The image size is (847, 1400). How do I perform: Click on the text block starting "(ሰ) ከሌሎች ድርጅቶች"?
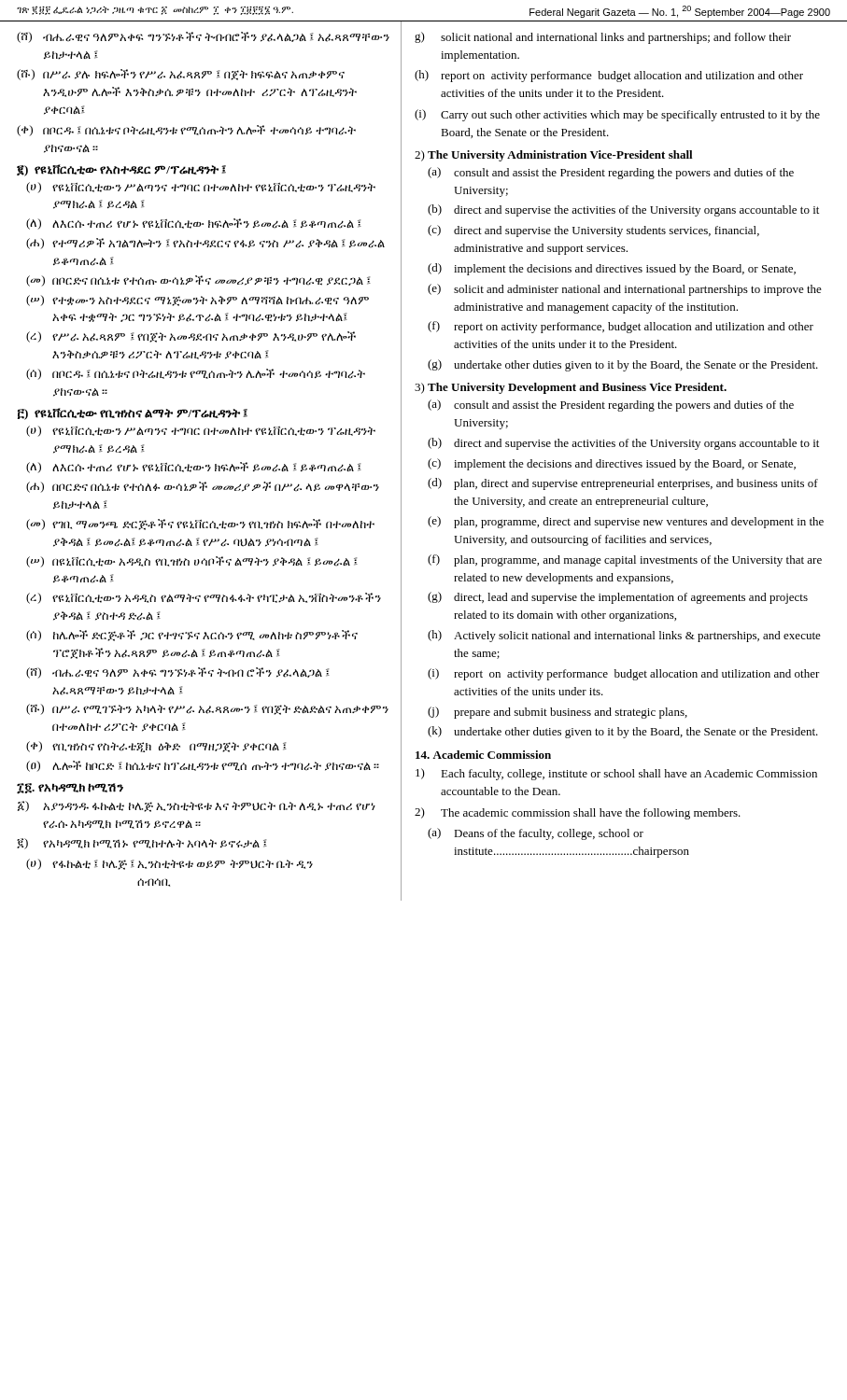209,645
